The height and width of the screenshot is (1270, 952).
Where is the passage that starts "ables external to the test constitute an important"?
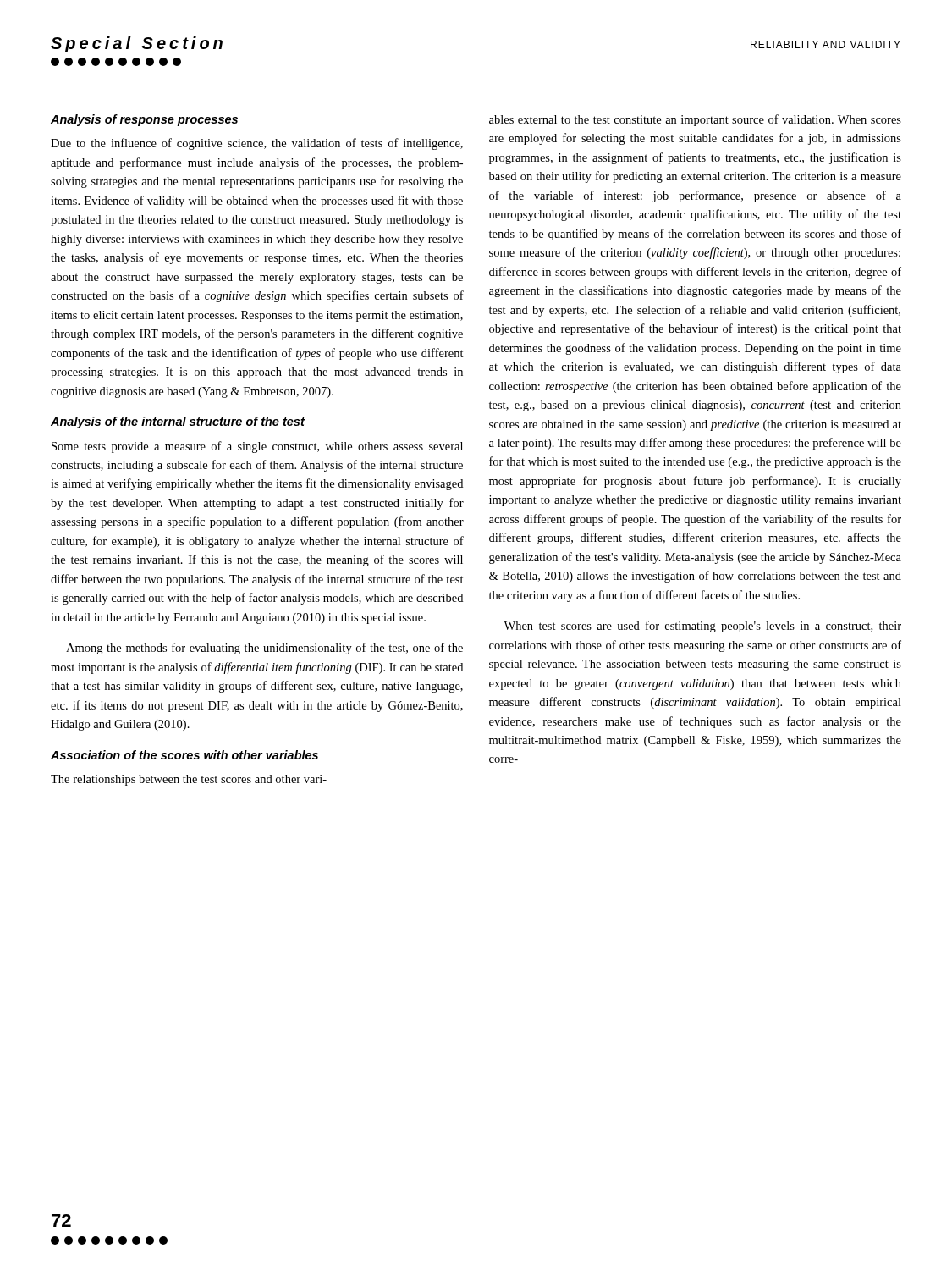coord(695,357)
